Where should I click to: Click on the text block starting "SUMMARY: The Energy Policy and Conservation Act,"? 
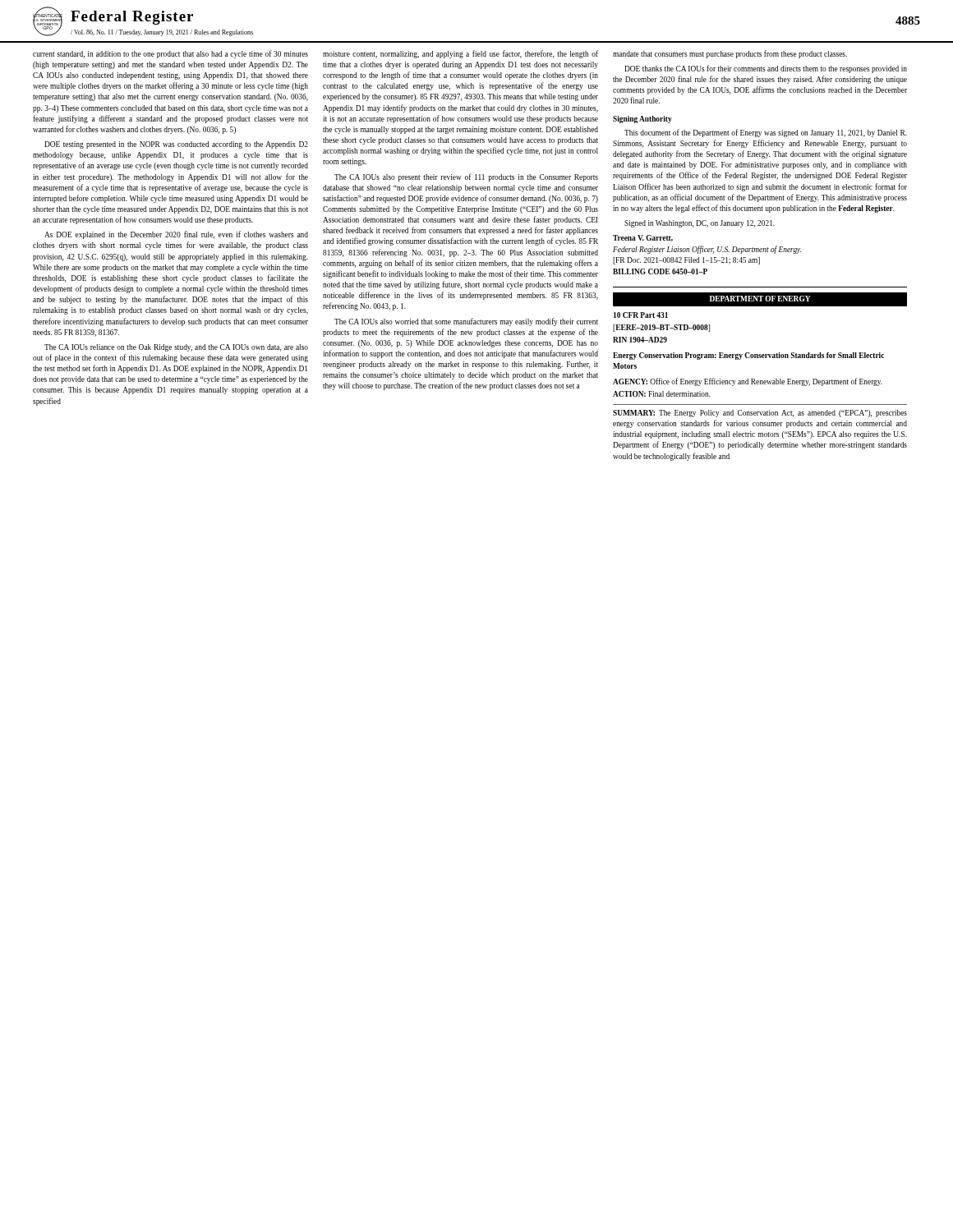pyautogui.click(x=760, y=435)
